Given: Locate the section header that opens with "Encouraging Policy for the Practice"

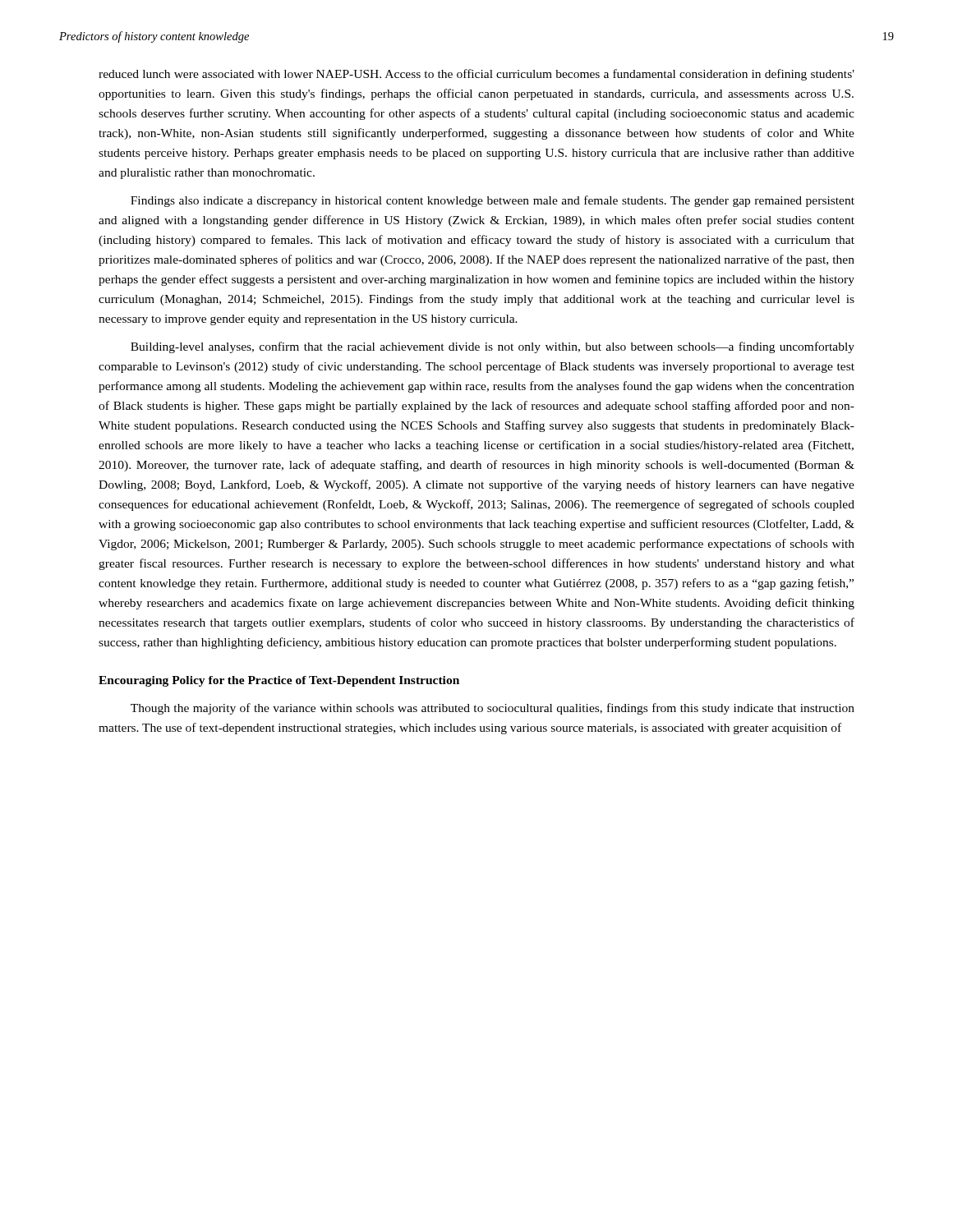Looking at the screenshot, I should 279,681.
